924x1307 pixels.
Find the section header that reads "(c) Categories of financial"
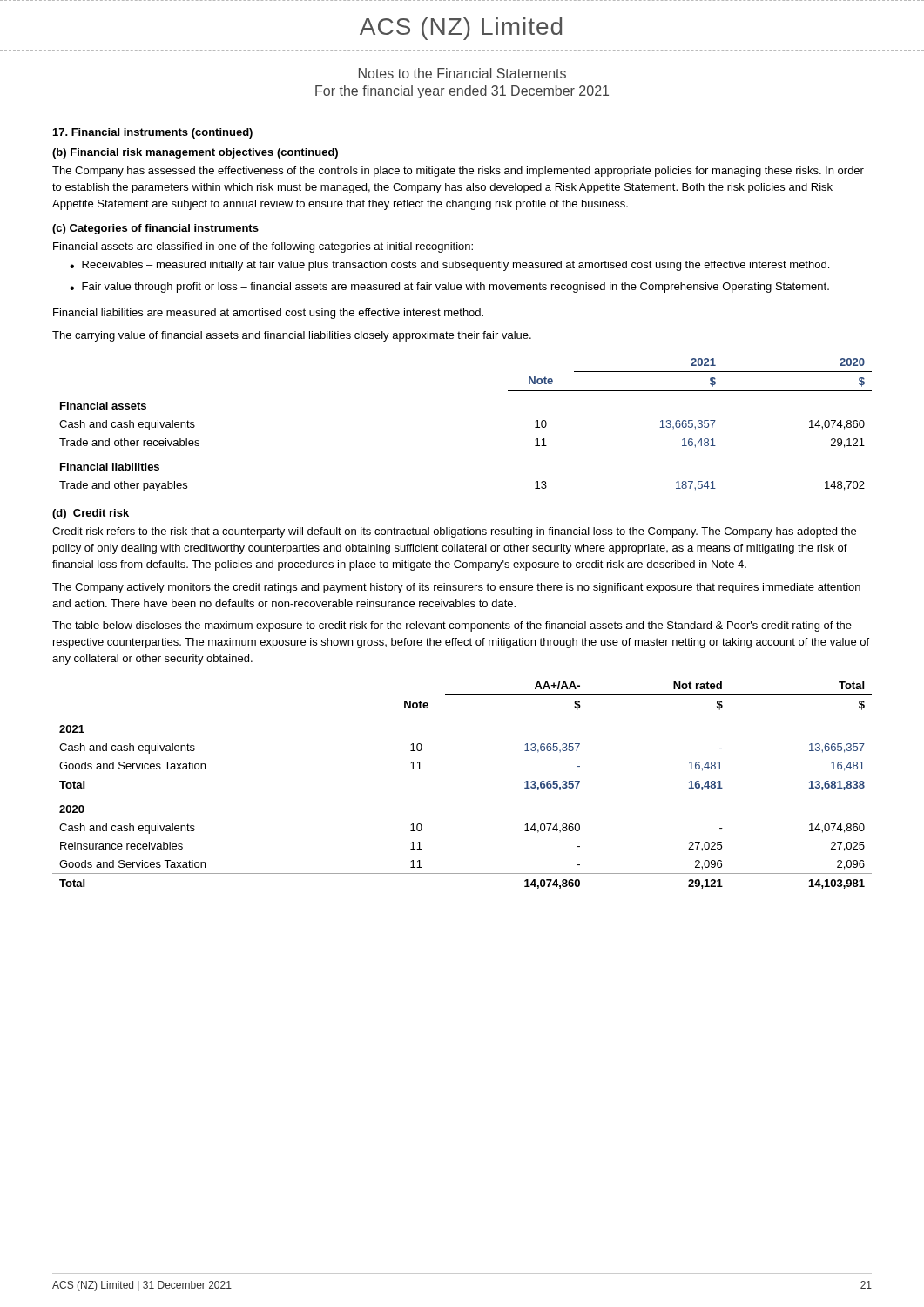point(155,227)
